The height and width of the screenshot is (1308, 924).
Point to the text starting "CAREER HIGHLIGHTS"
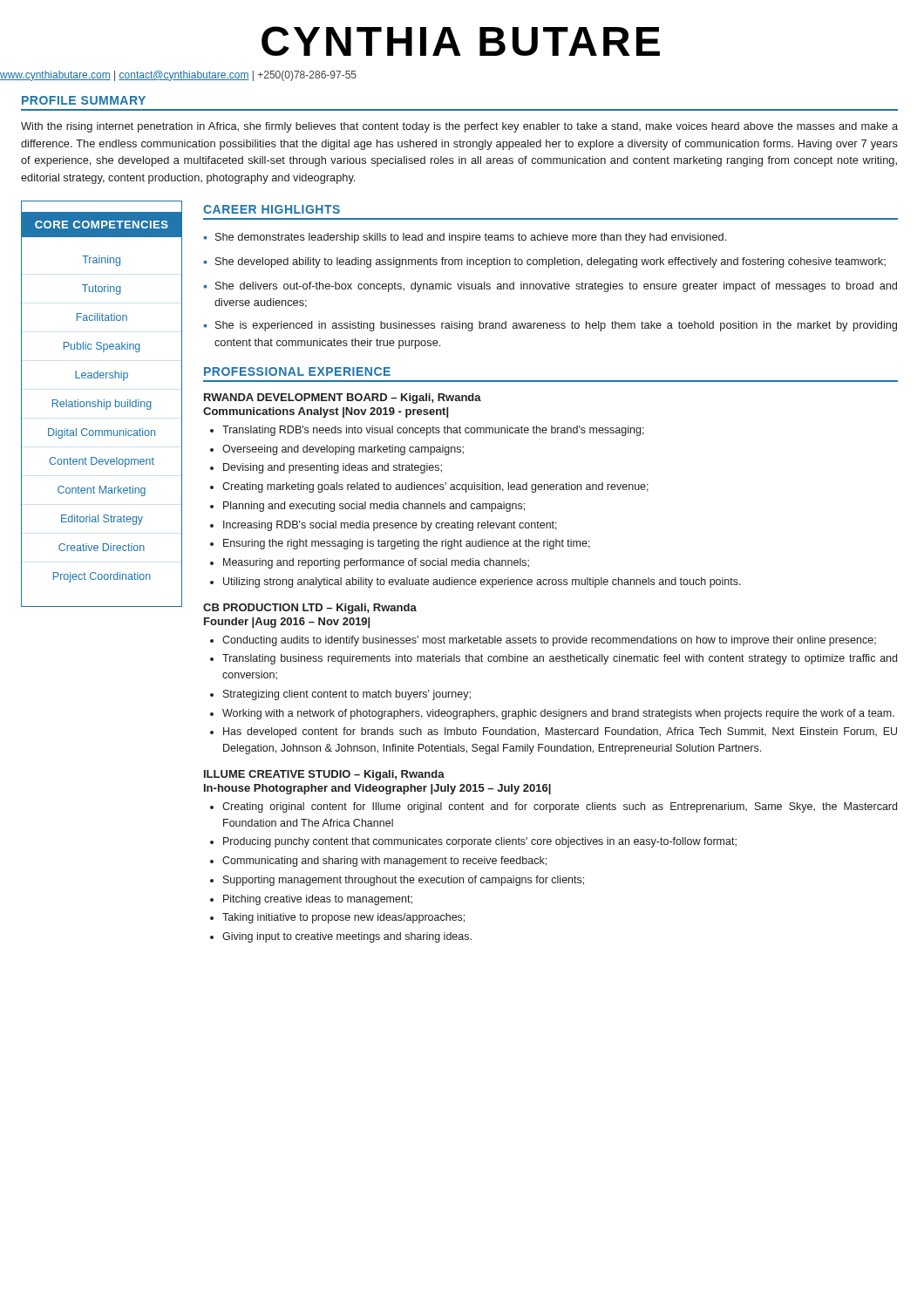[x=272, y=209]
